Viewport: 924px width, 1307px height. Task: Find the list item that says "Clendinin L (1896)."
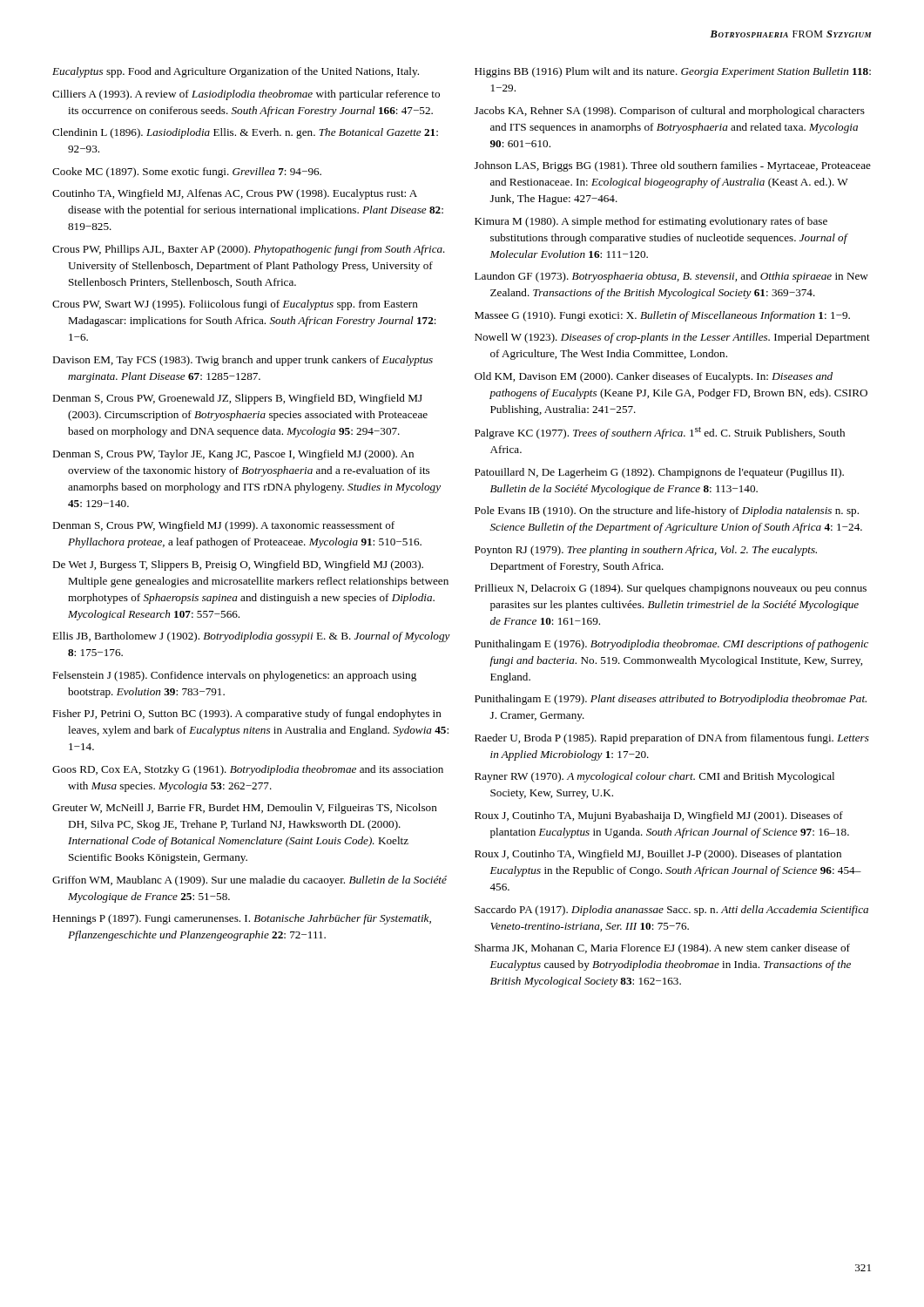click(246, 140)
